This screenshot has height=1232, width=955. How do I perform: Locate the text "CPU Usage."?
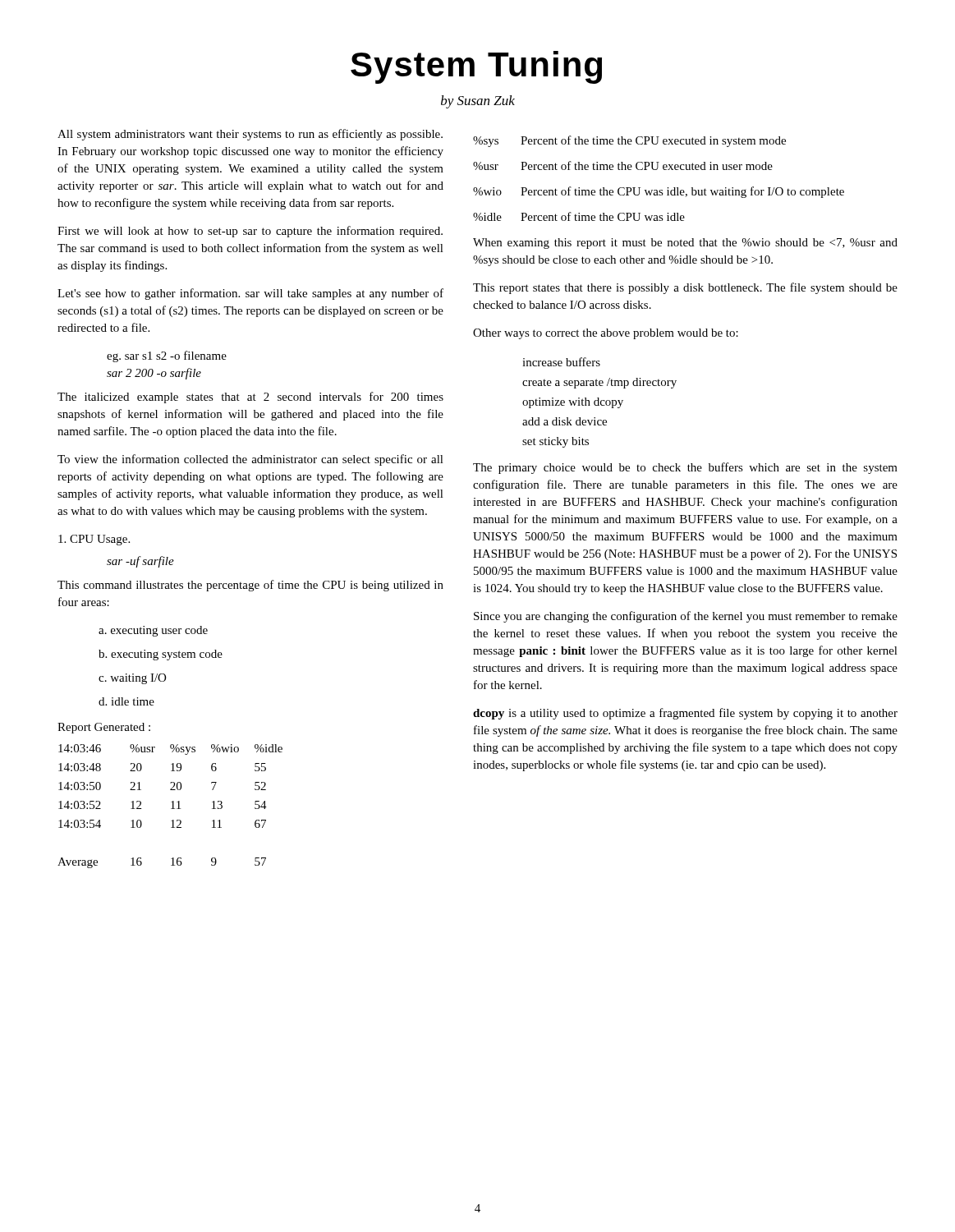94,540
